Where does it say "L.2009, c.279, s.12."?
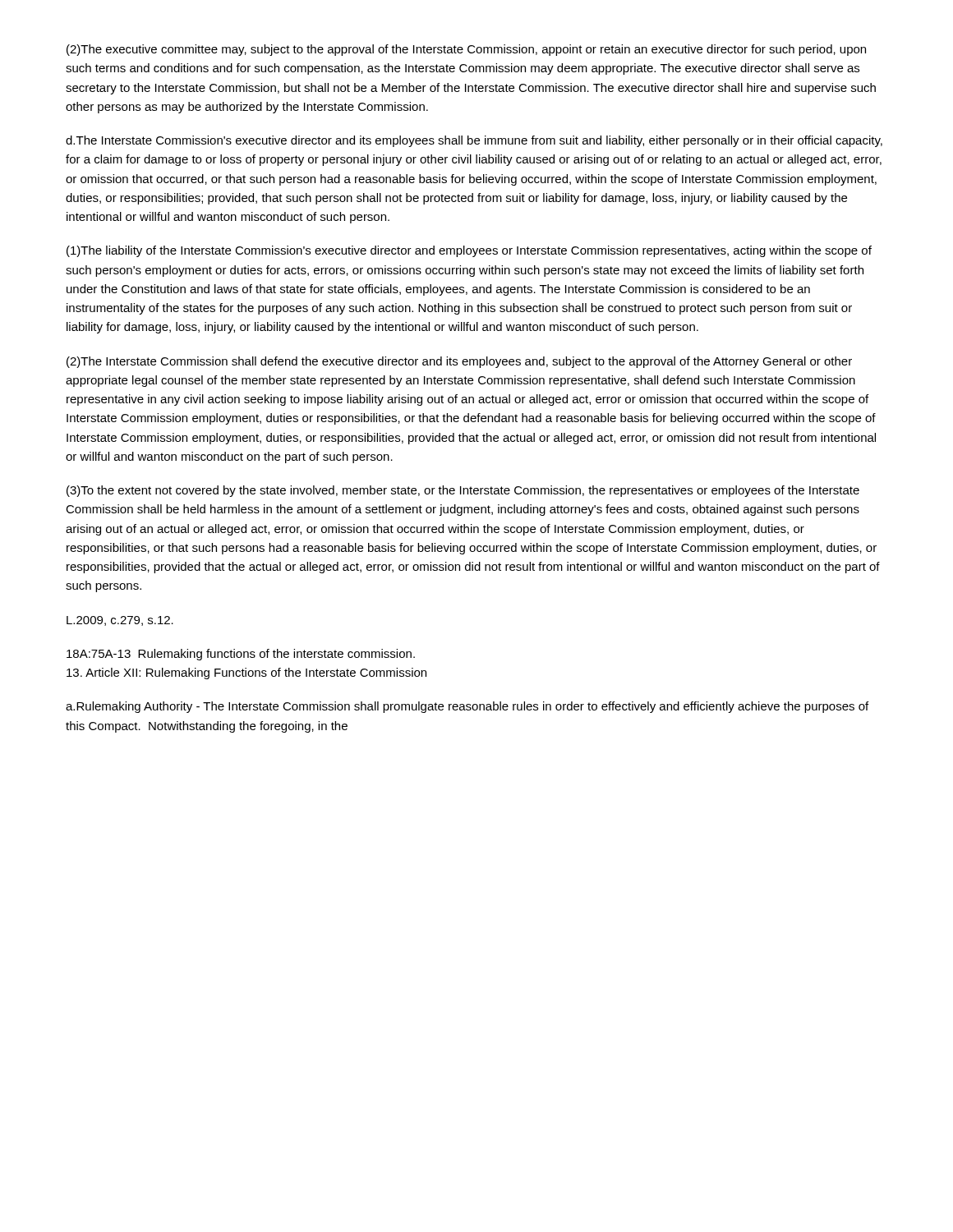The height and width of the screenshot is (1232, 953). click(x=120, y=619)
